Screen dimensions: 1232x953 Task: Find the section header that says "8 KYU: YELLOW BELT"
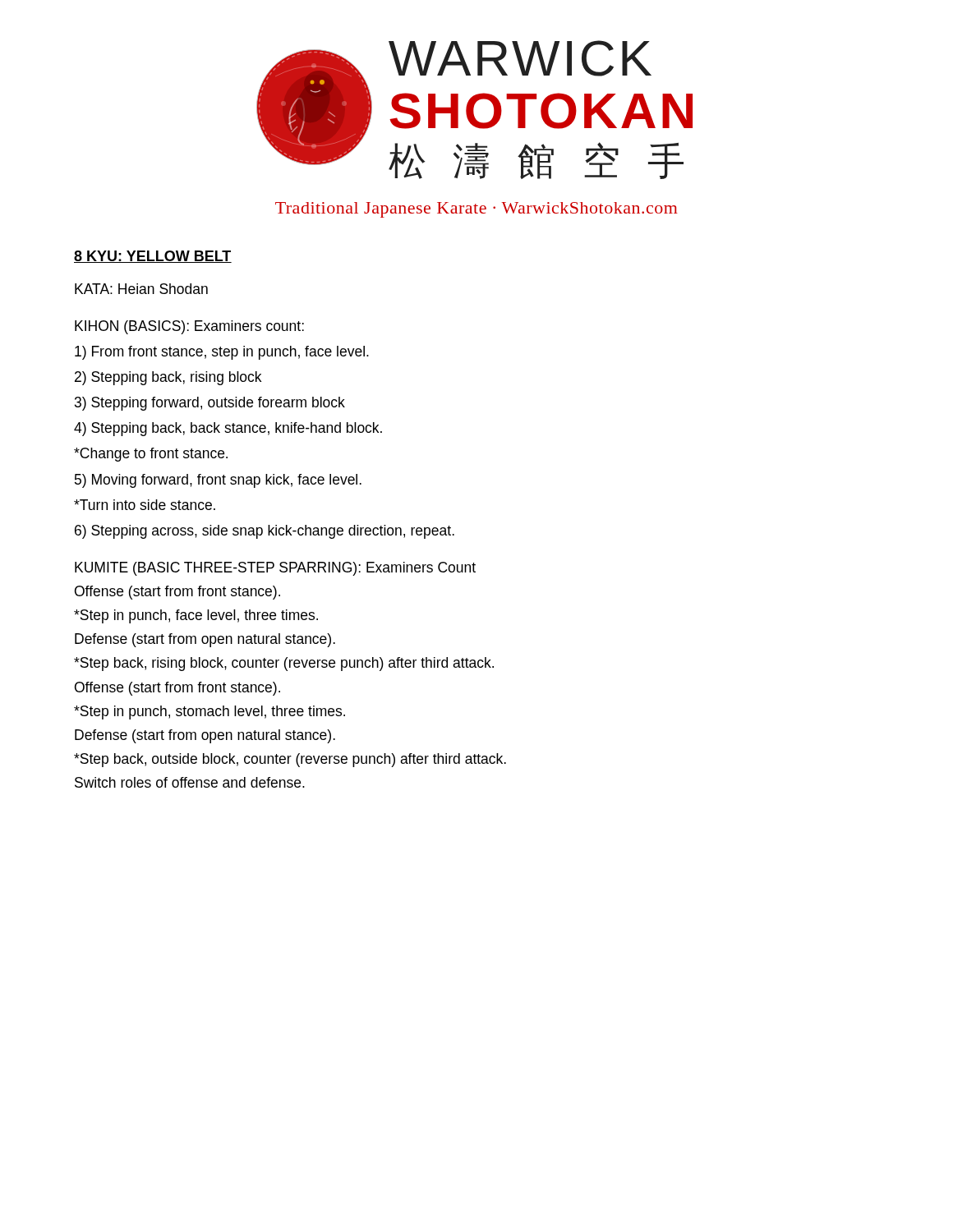pos(153,256)
